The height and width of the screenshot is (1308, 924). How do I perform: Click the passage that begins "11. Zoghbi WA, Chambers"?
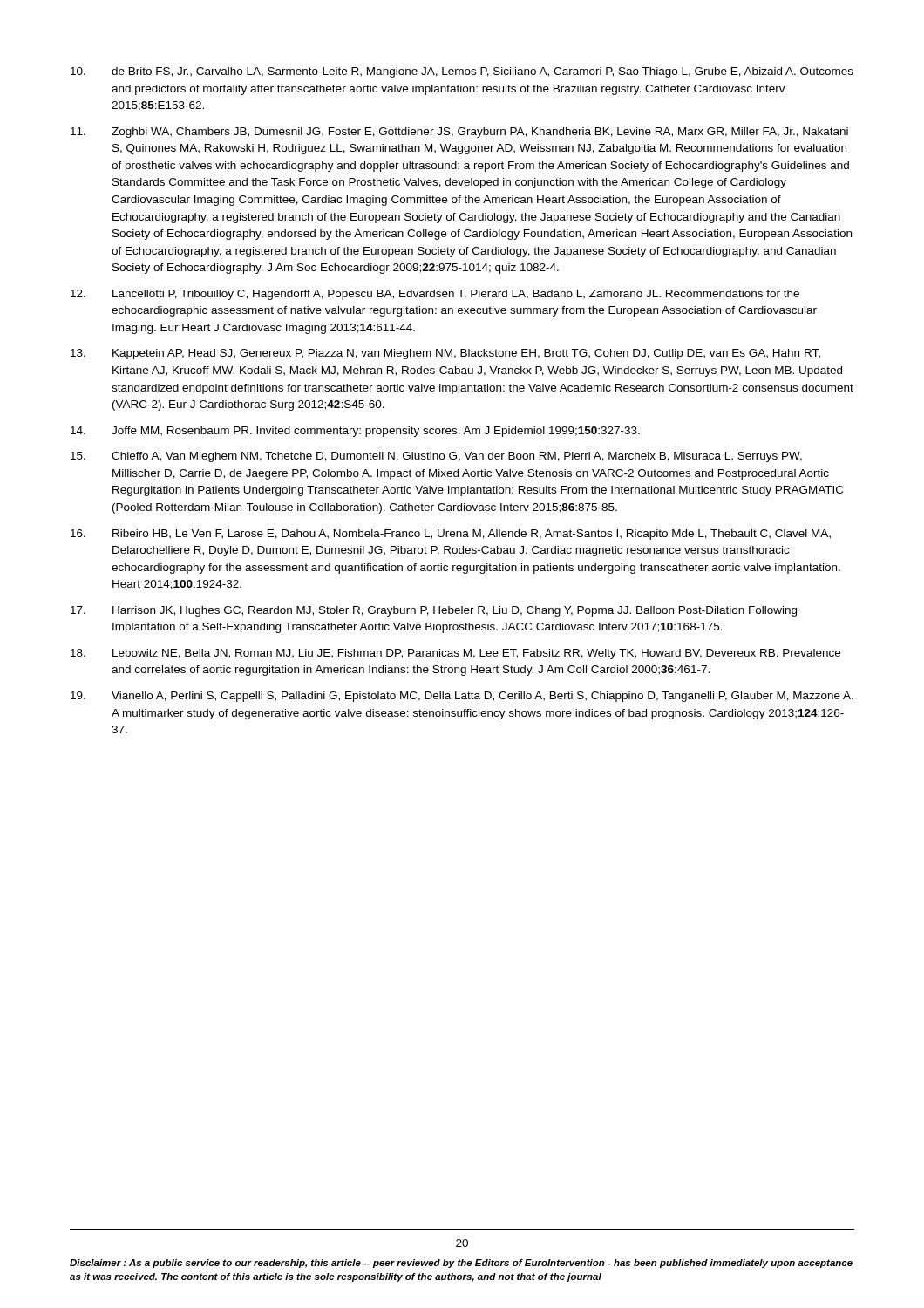pyautogui.click(x=462, y=199)
